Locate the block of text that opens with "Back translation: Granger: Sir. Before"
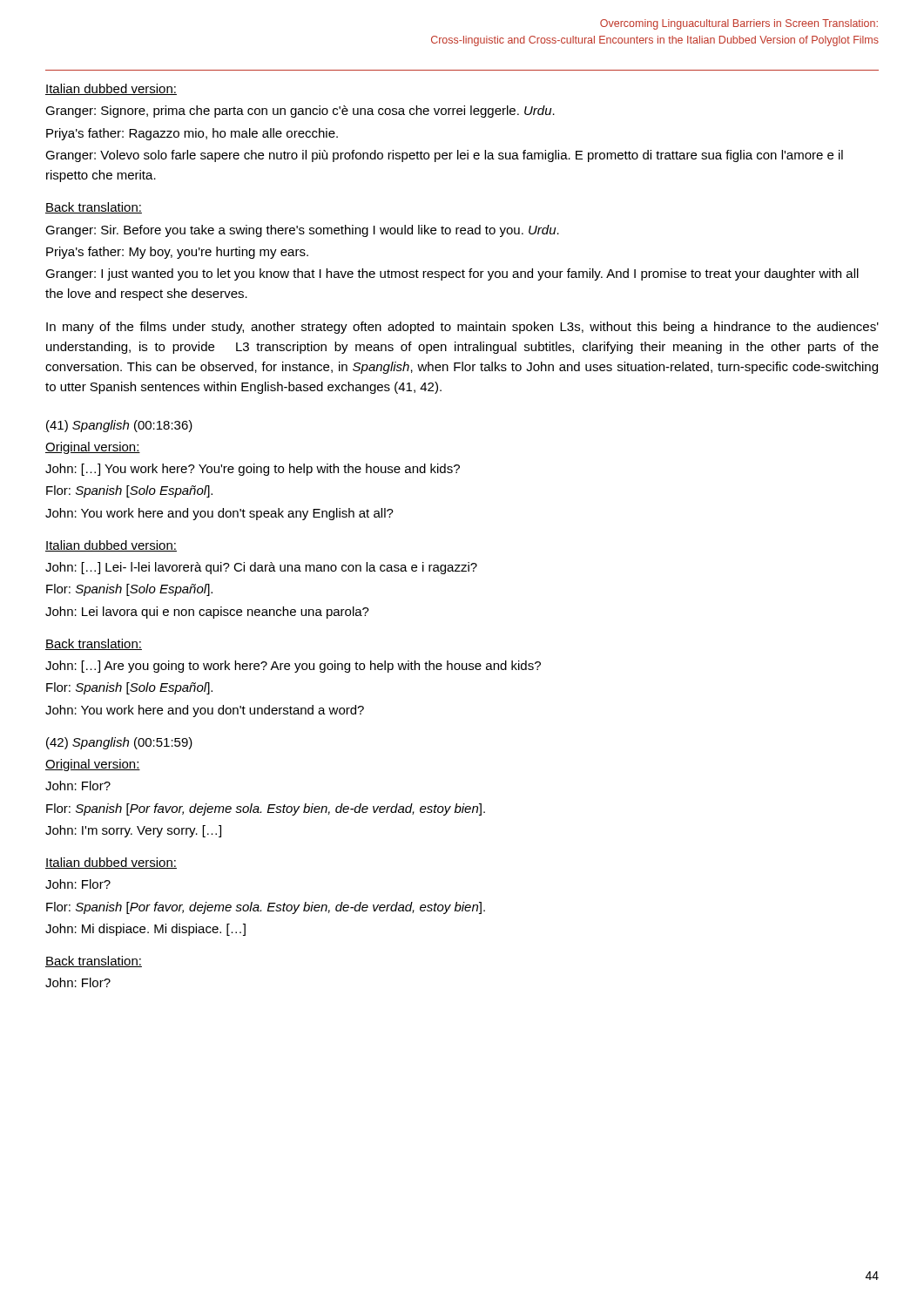This screenshot has height=1307, width=924. coord(94,208)
